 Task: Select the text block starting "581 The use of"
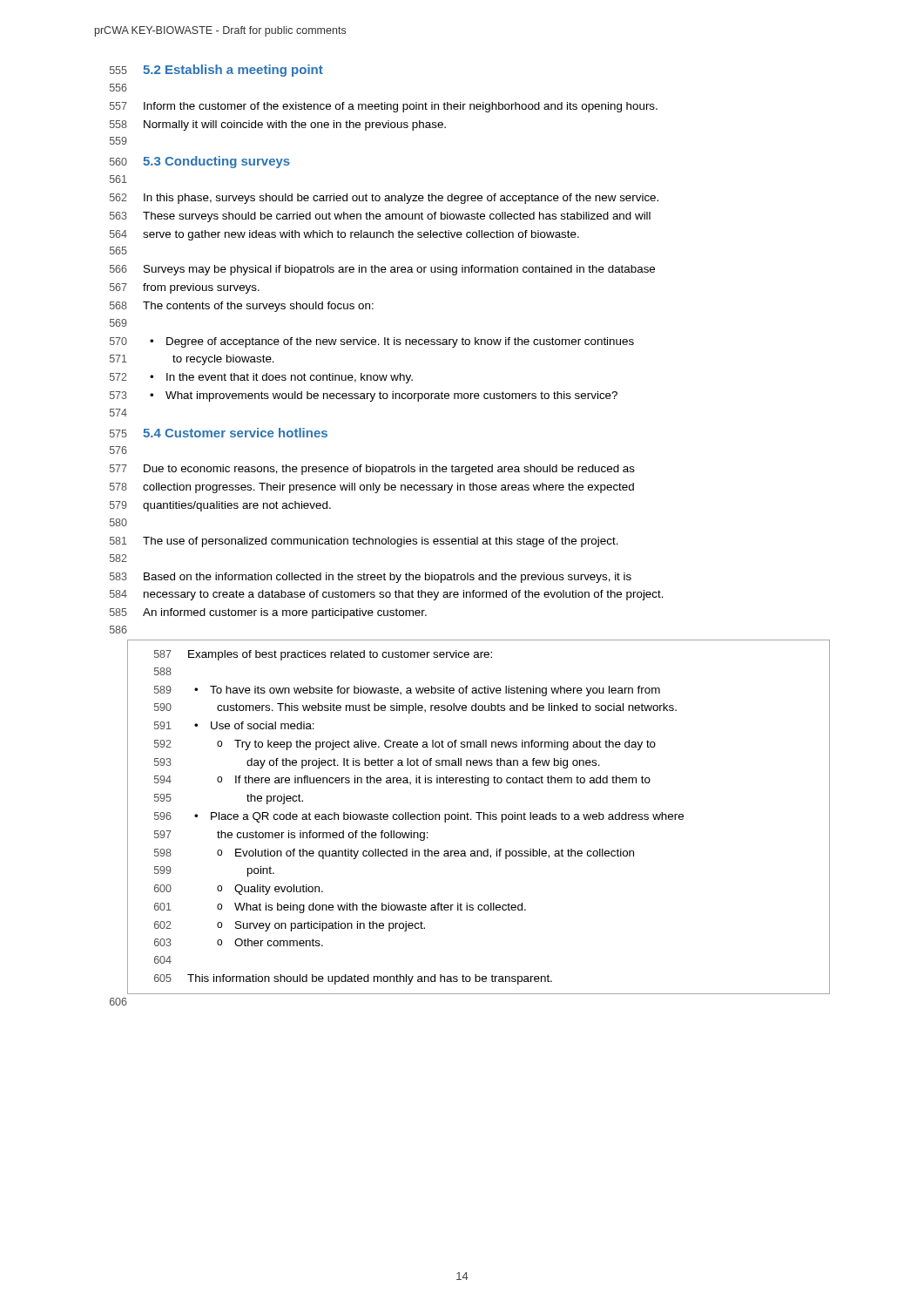click(x=462, y=541)
